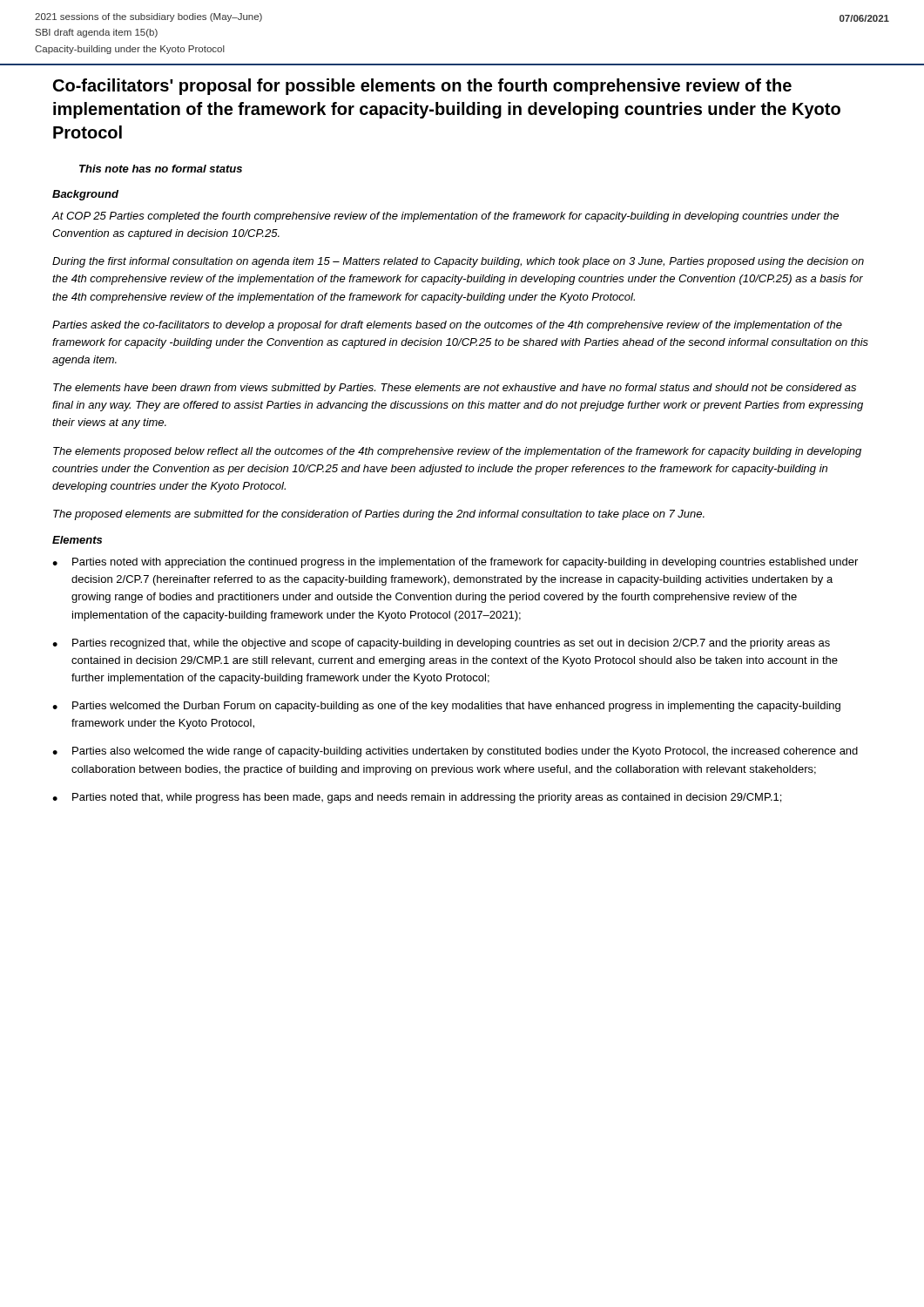Viewport: 924px width, 1307px height.
Task: Click on the block starting "• Parties also welcomed the wide range"
Action: 462,760
